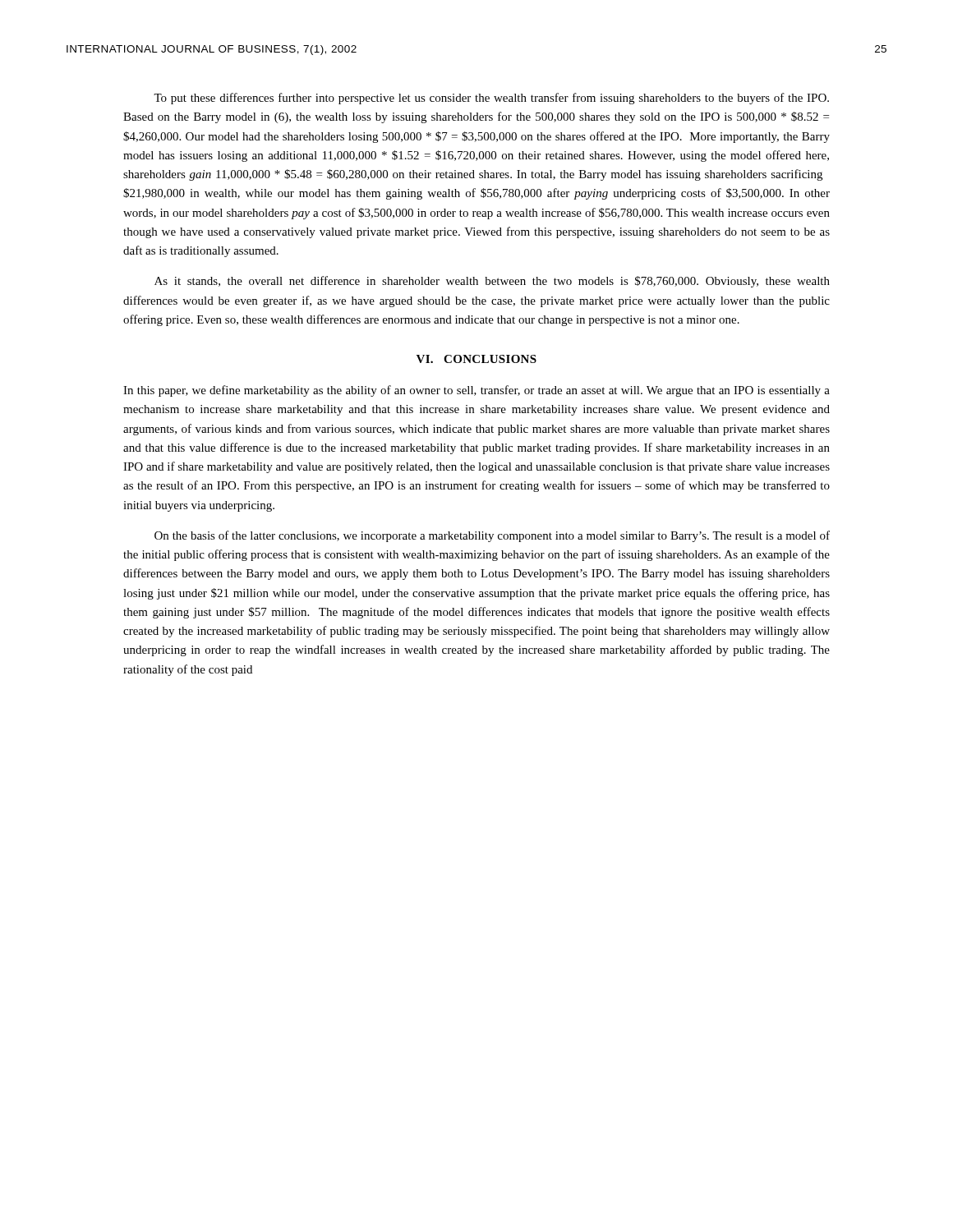Locate the region starting "To put these differences further into perspective"
This screenshot has width=953, height=1232.
tap(476, 174)
